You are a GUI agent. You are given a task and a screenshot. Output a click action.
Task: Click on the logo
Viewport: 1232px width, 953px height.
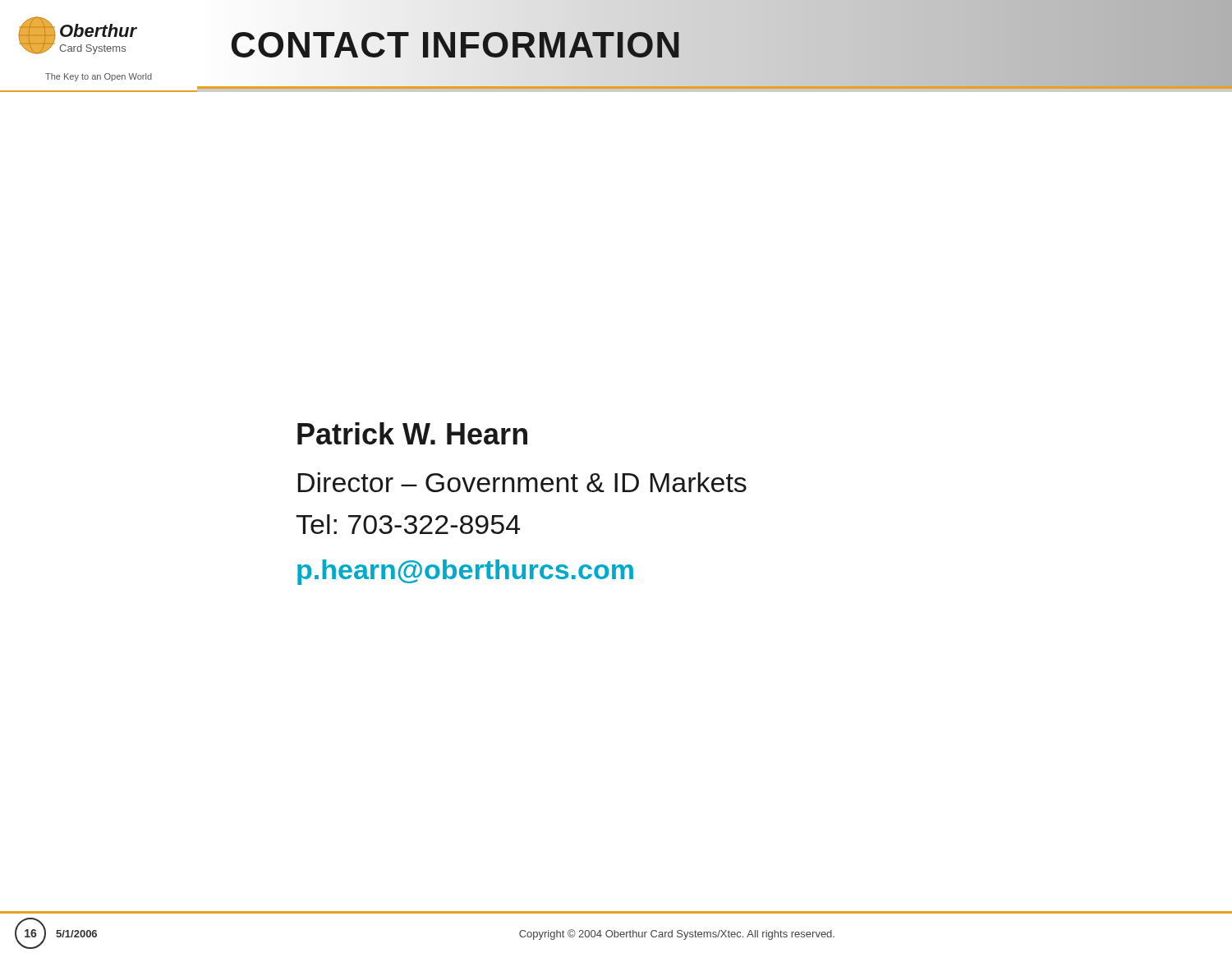99,45
